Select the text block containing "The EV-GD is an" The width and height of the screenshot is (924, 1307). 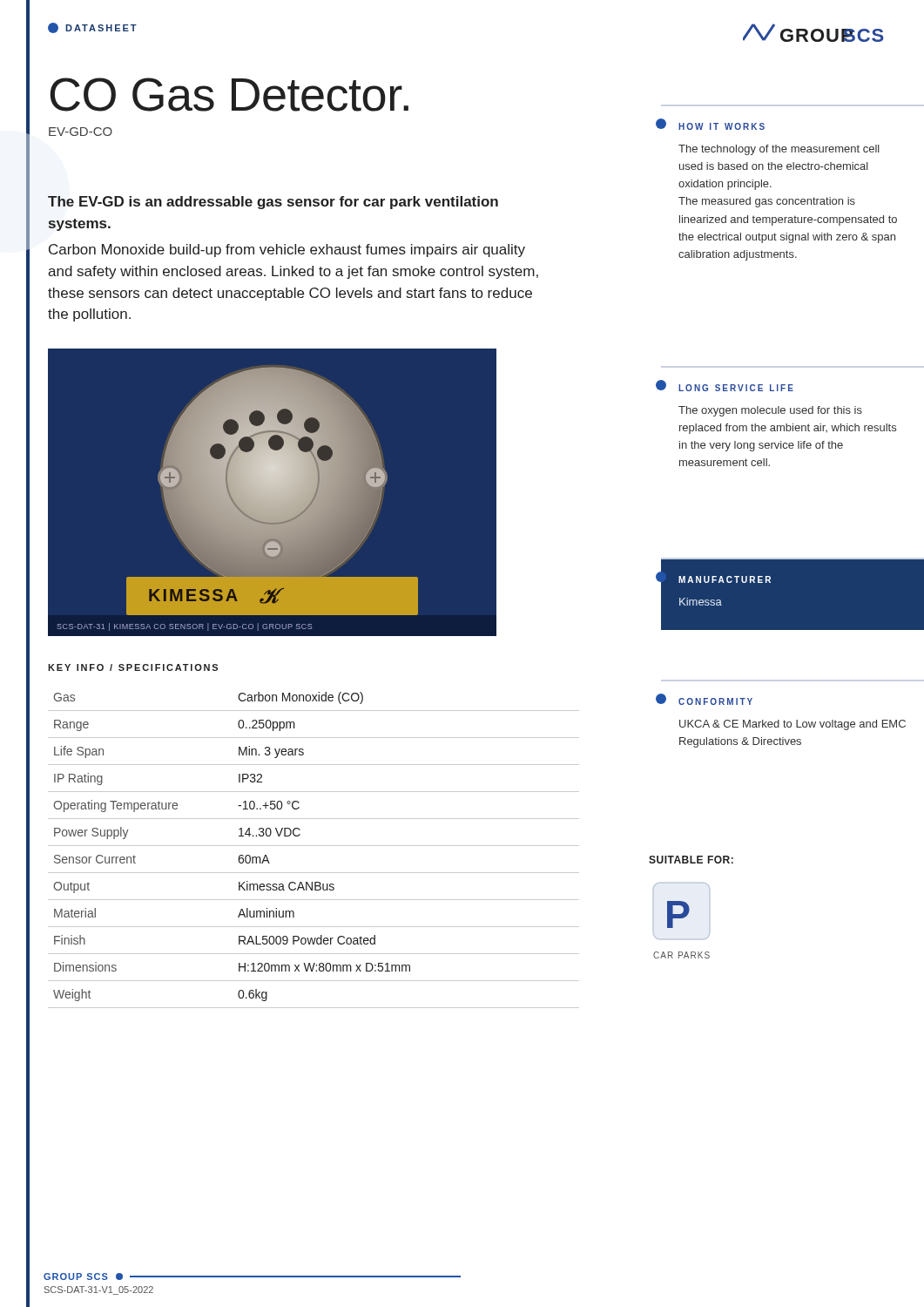(x=296, y=259)
